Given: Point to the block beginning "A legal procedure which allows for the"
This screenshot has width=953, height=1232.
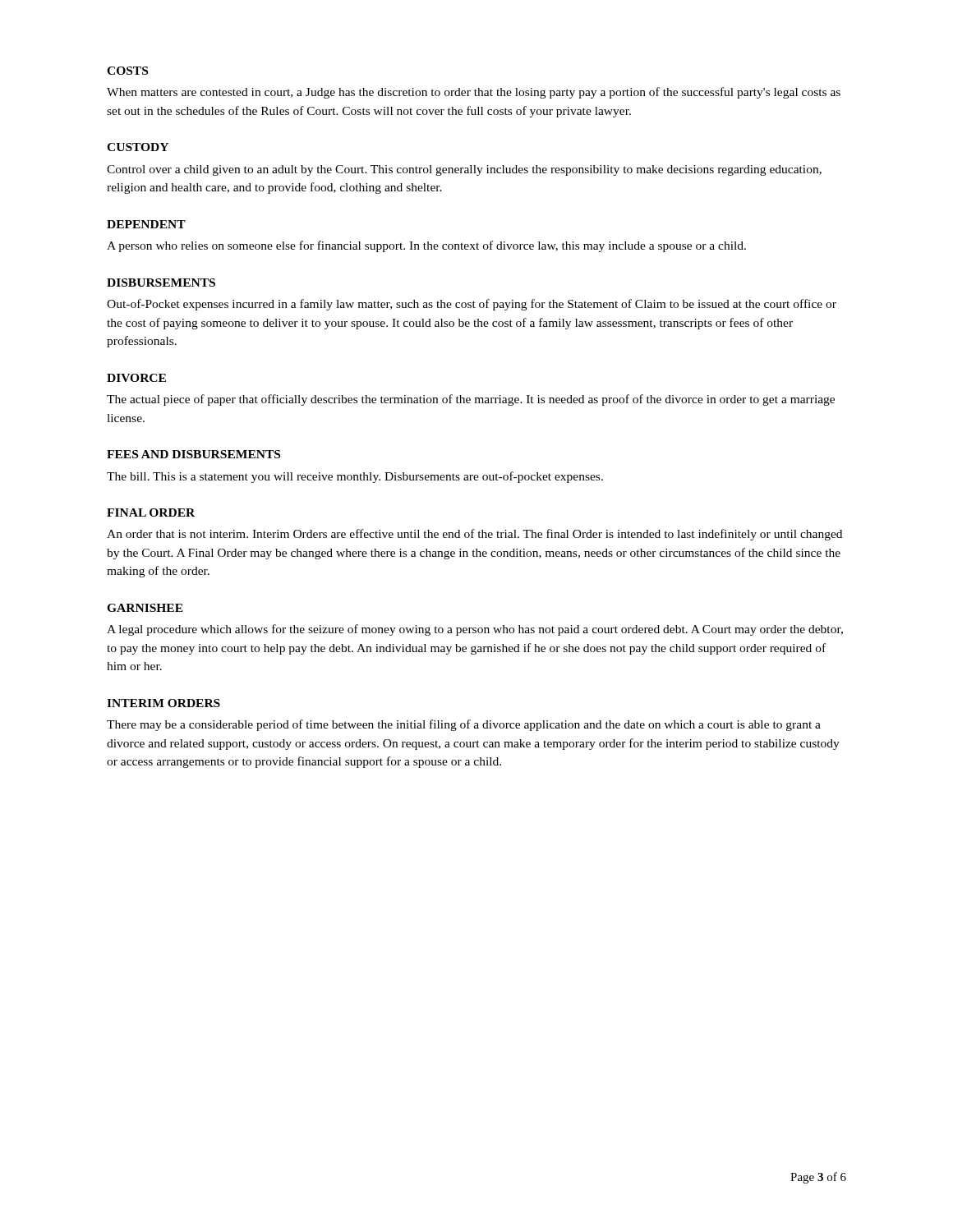Looking at the screenshot, I should point(476,648).
